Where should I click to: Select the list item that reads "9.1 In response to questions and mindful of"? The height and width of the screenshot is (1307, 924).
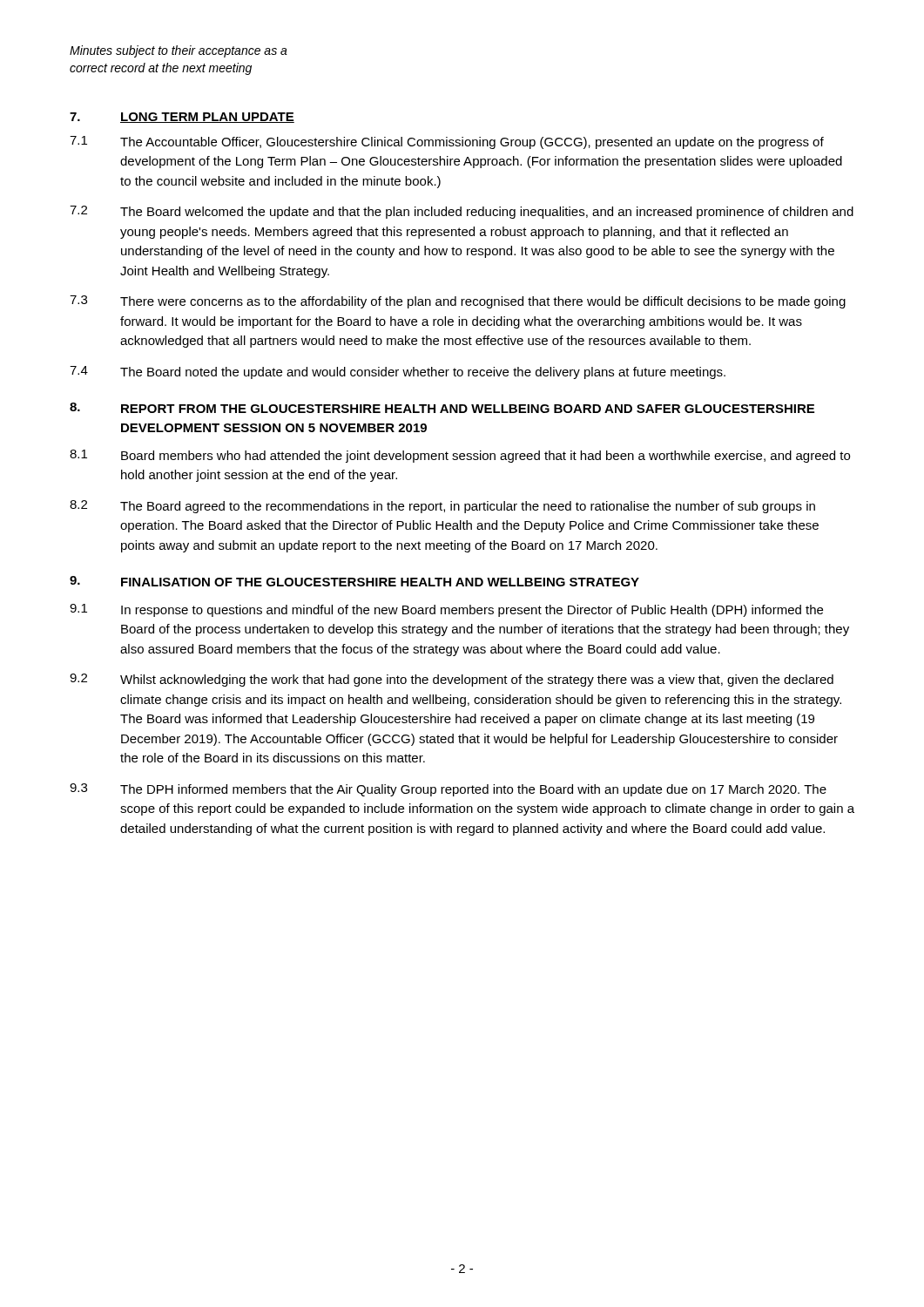click(462, 630)
